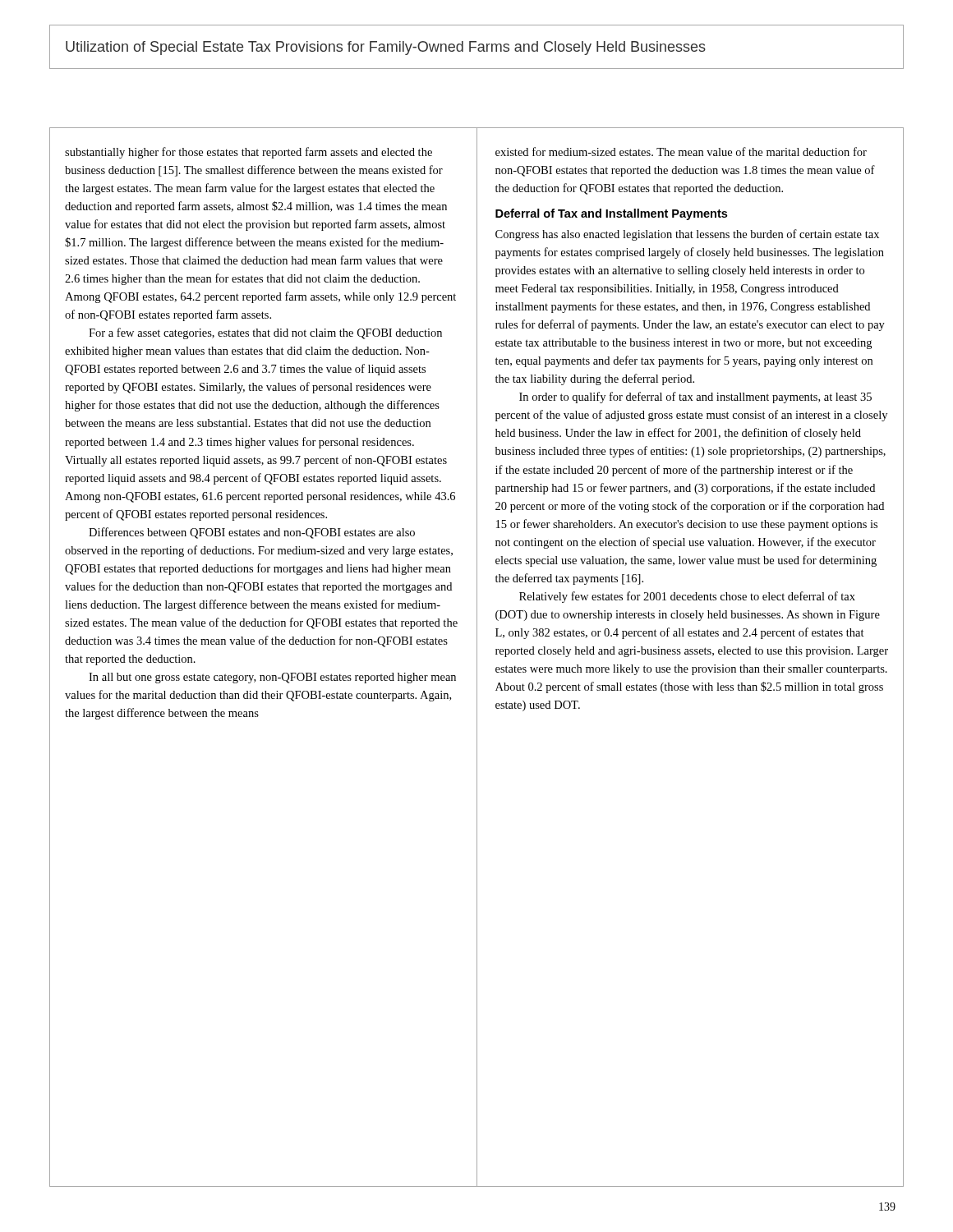The height and width of the screenshot is (1232, 953).
Task: Click on the text block that reads "Relatively few estates for"
Action: click(x=692, y=650)
